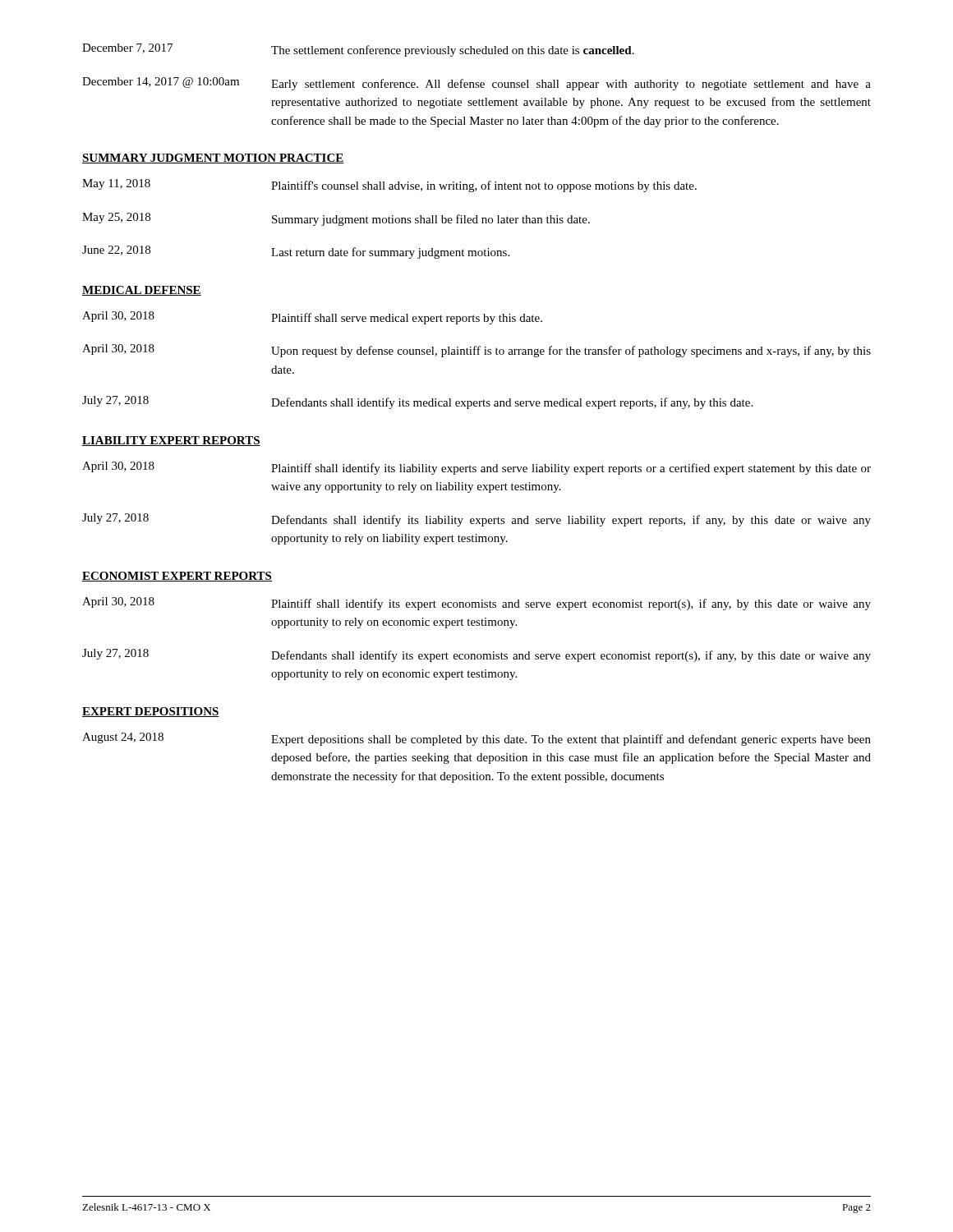The width and height of the screenshot is (953, 1232).
Task: Find "SUMMARY JUDGMENT MOTION PRACTICE" on this page
Action: pyautogui.click(x=213, y=158)
